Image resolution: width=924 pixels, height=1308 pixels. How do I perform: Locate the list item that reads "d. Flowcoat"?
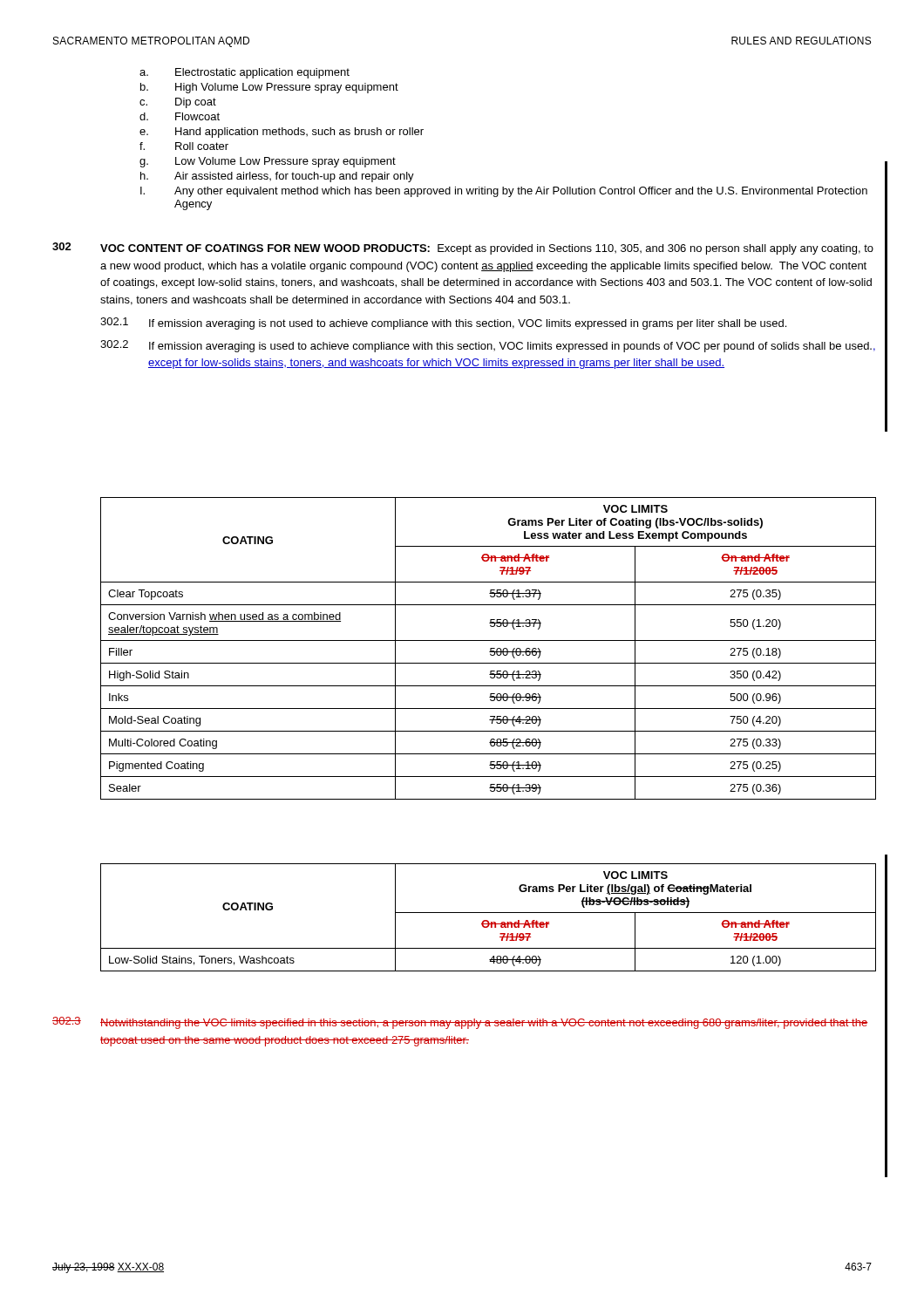point(180,116)
